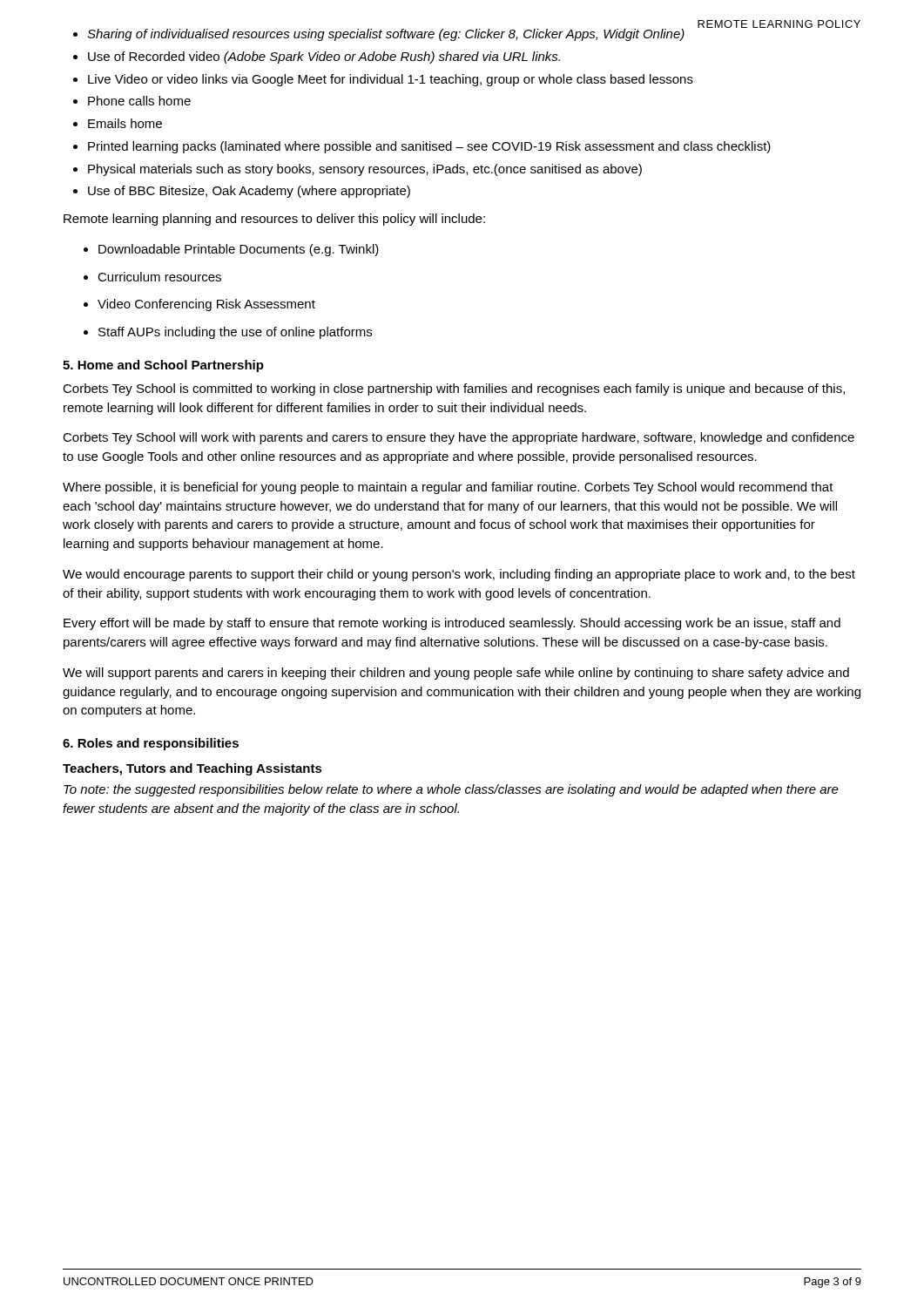
Task: Select the text block starting "Every effort will be made by staff"
Action: click(452, 632)
